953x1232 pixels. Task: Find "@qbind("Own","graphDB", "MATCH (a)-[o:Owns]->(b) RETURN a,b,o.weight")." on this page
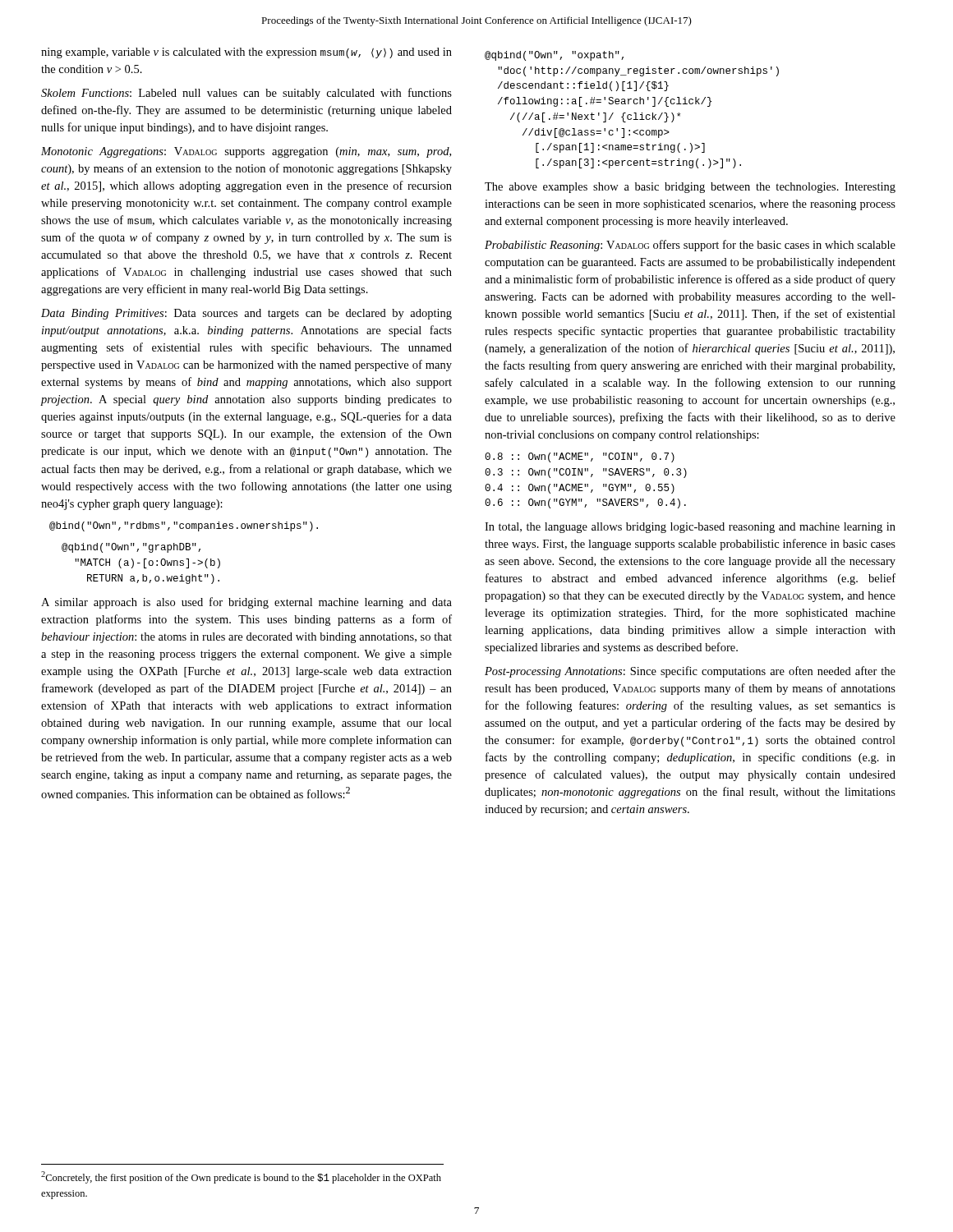(x=131, y=548)
